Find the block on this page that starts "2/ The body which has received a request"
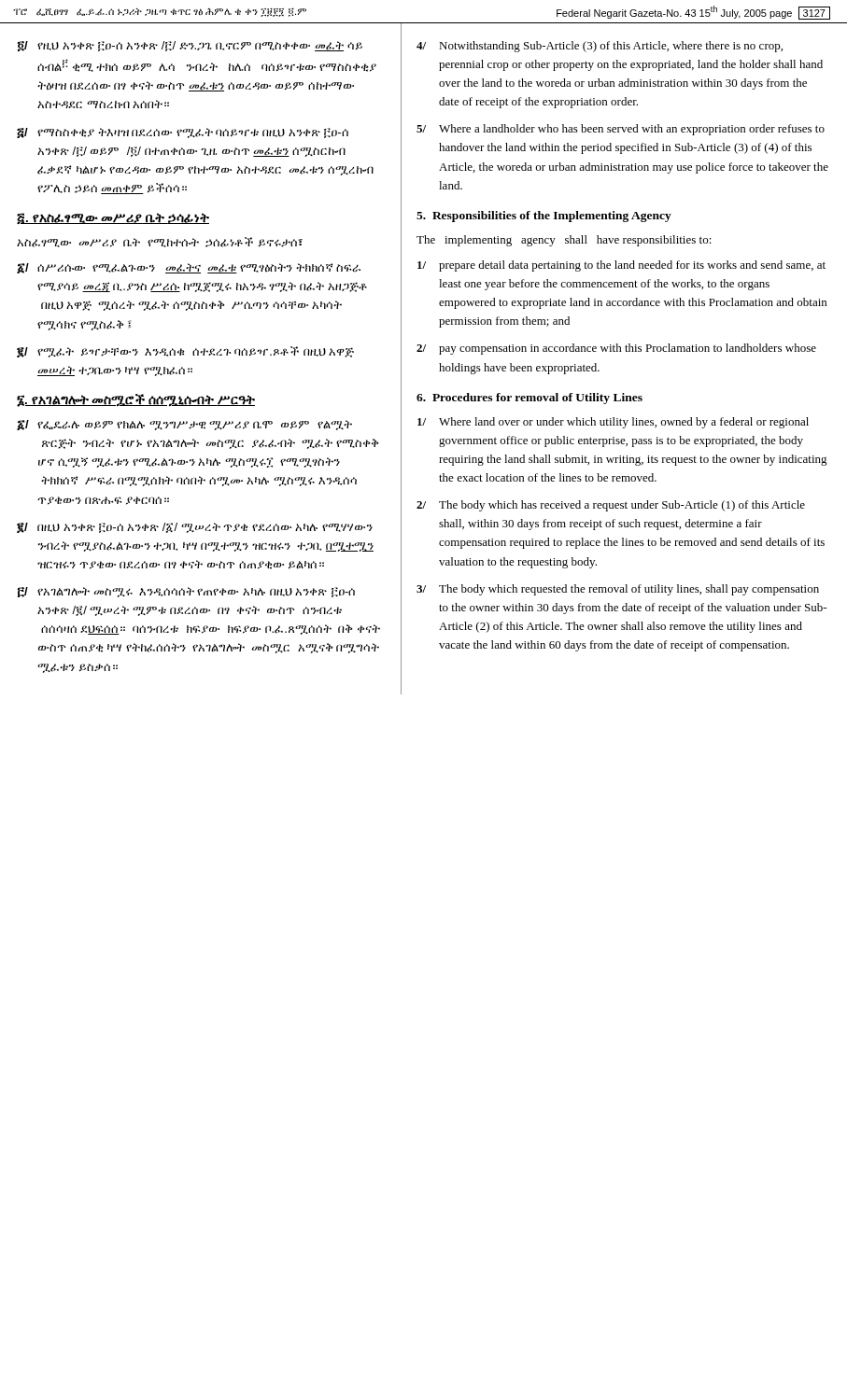The image size is (847, 1400). (x=622, y=533)
